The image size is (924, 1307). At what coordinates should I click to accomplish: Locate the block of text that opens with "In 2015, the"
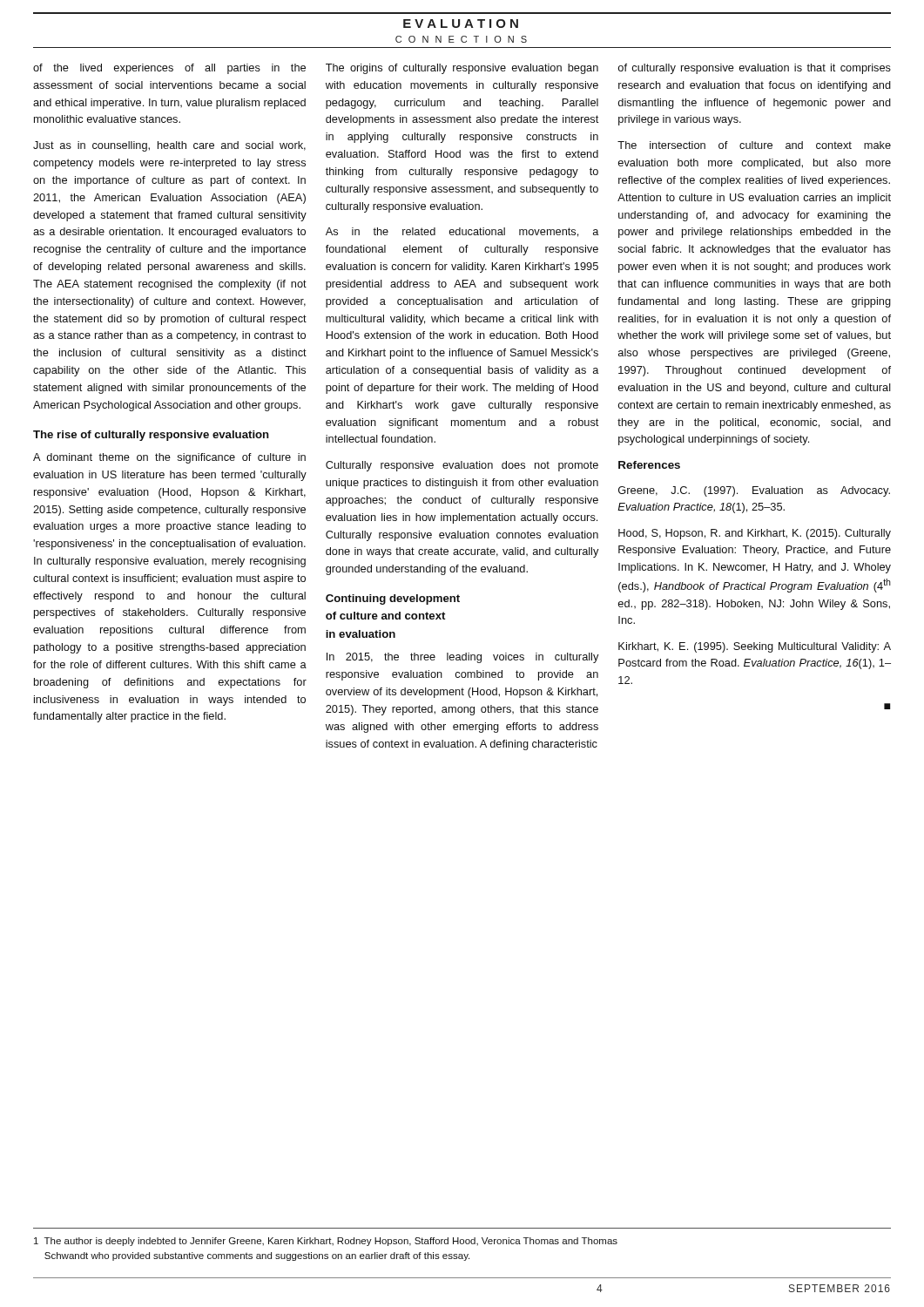click(462, 700)
